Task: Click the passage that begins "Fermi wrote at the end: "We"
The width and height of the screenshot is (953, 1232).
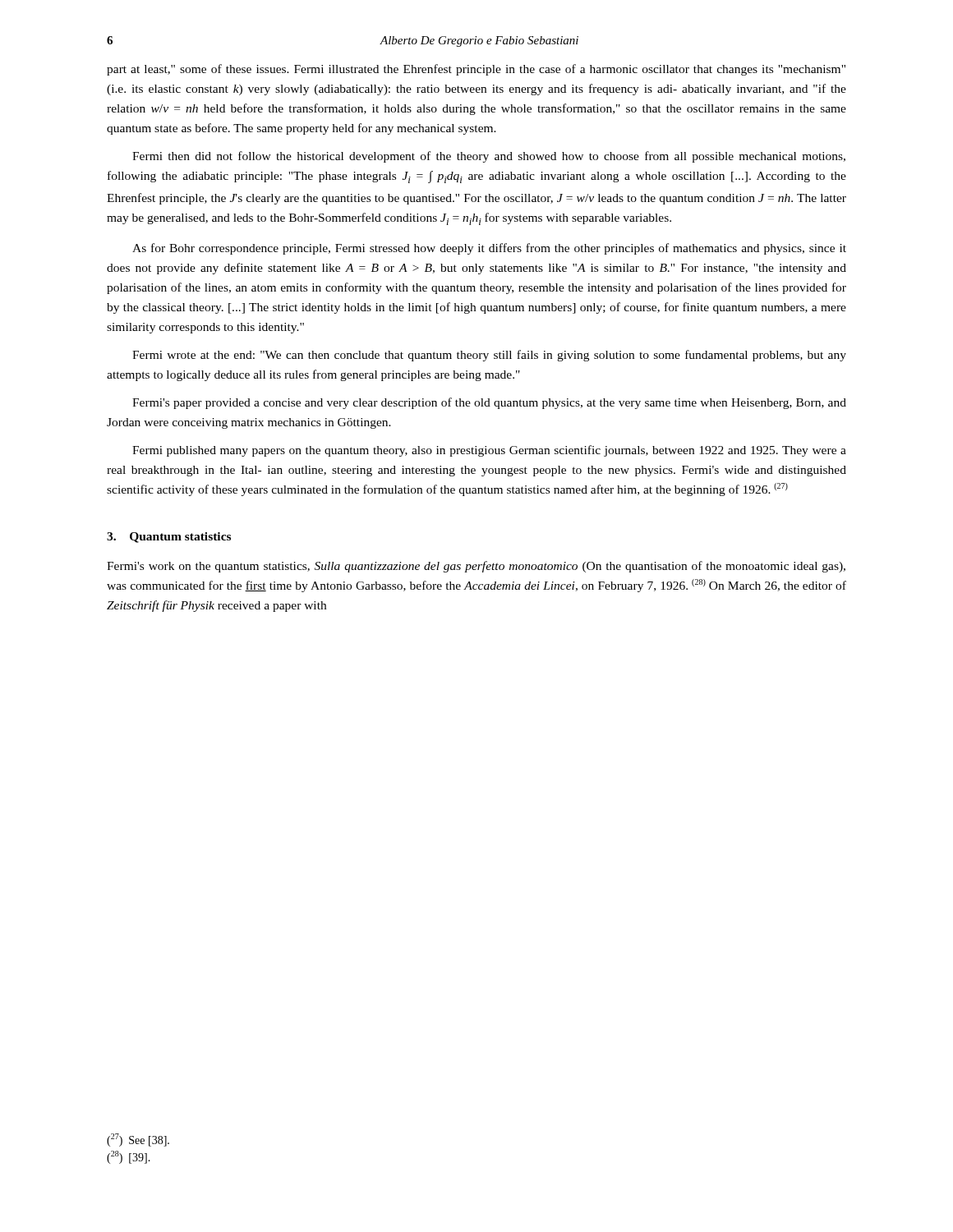Action: [x=476, y=365]
